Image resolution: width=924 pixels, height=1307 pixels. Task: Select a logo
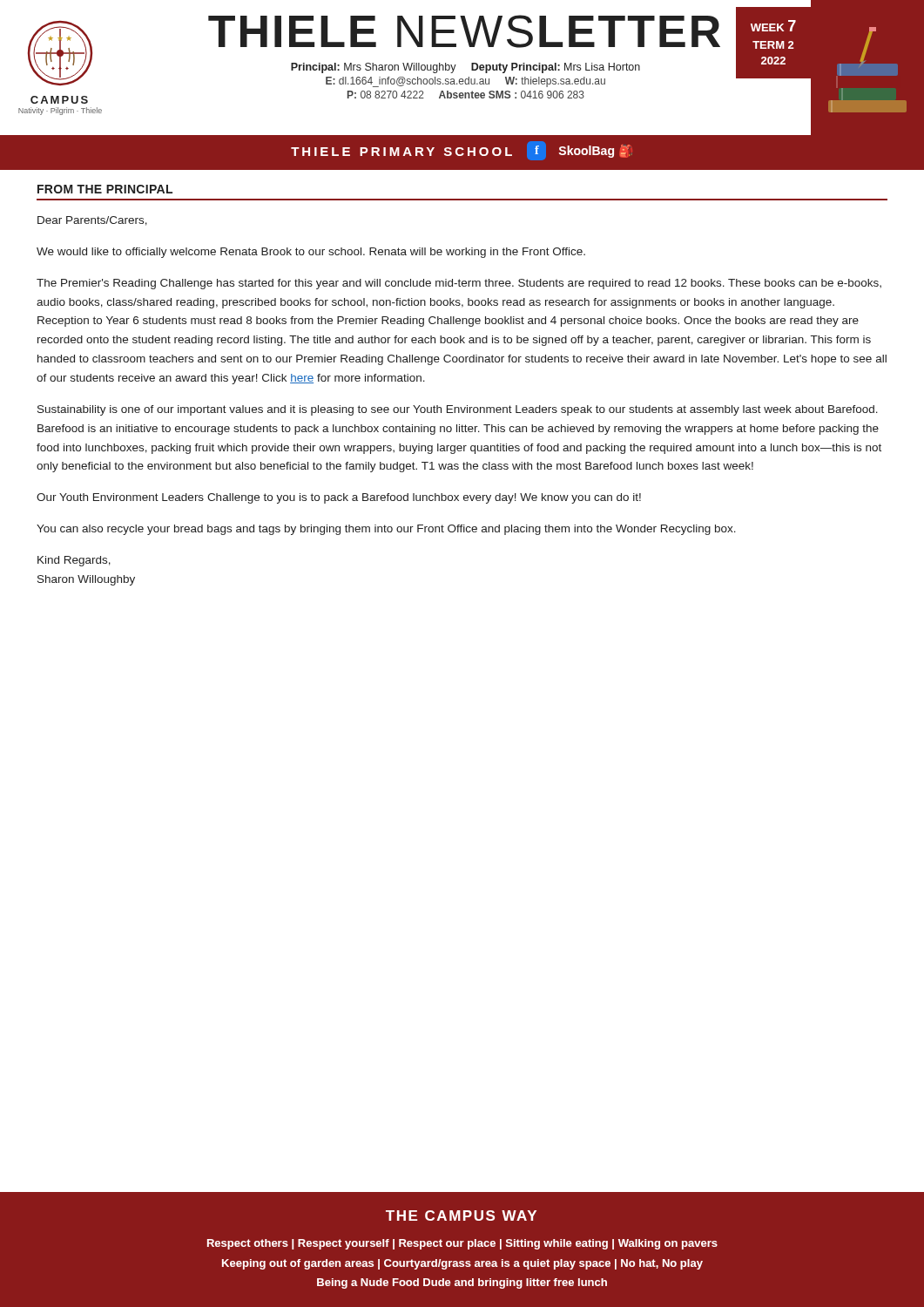click(x=462, y=85)
